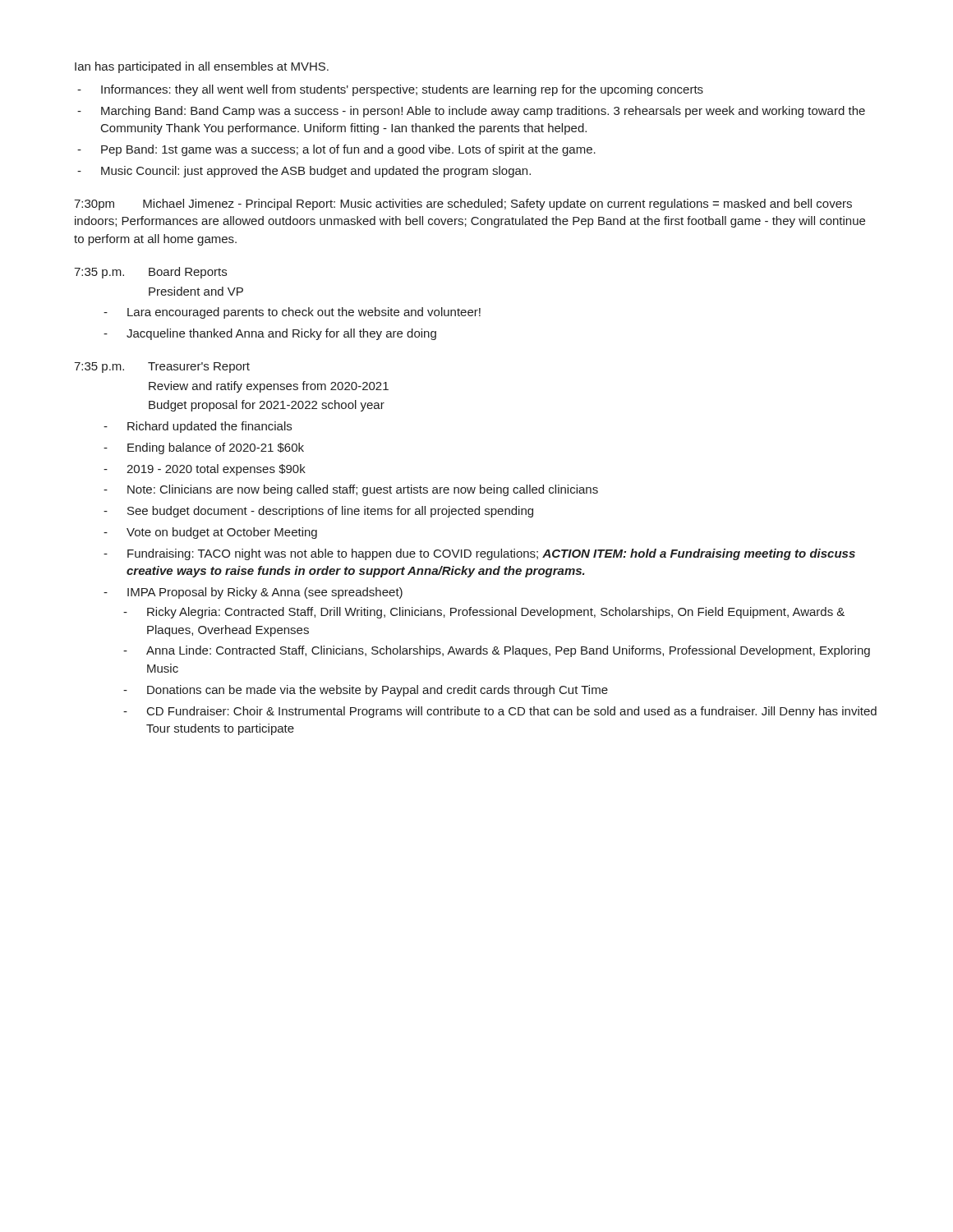
Task: Select the list item that says "- Fundraising: TACO night was not able"
Action: pos(490,562)
